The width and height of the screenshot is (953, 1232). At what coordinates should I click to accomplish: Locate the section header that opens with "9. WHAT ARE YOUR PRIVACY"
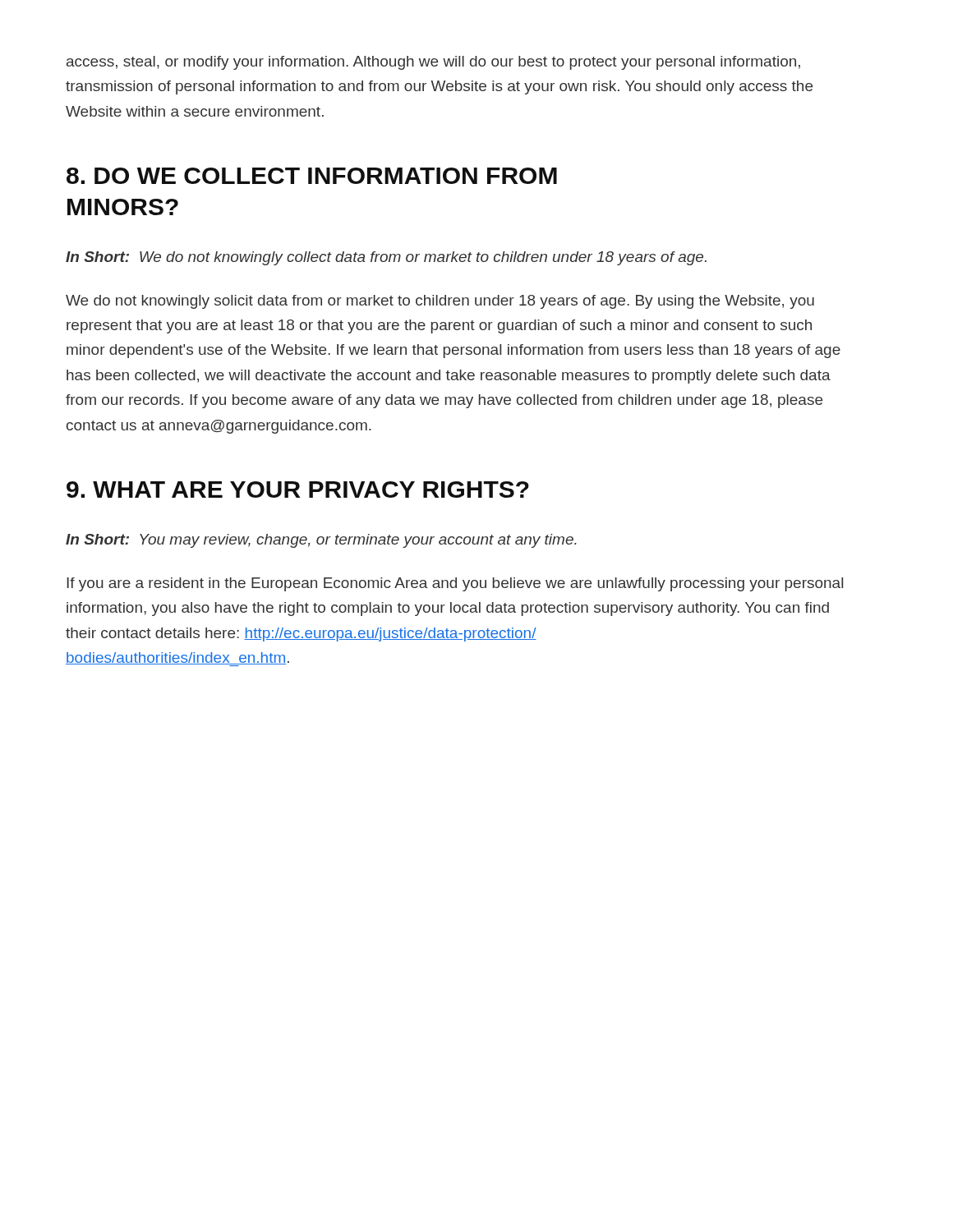click(x=298, y=489)
